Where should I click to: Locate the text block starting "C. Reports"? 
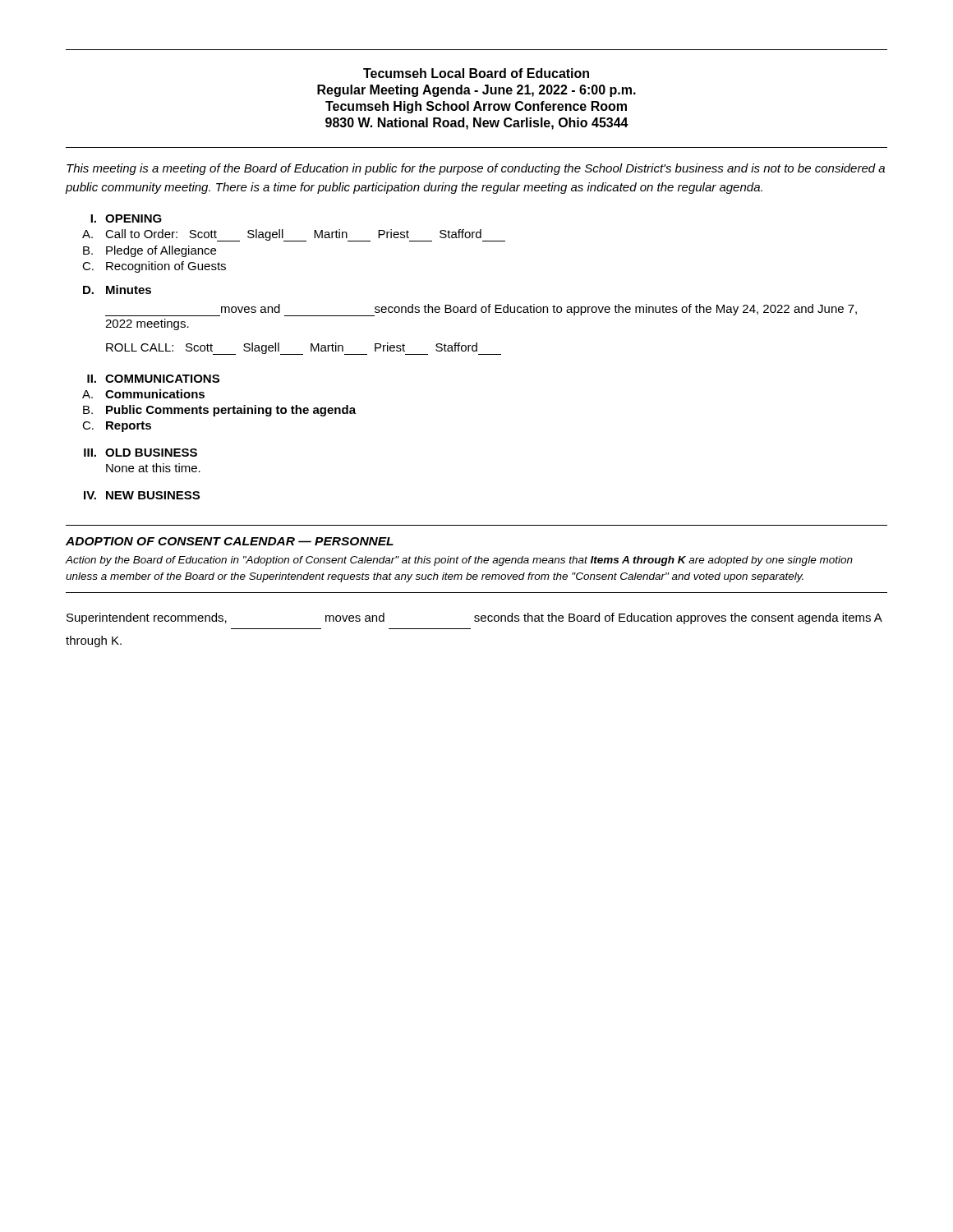(117, 427)
